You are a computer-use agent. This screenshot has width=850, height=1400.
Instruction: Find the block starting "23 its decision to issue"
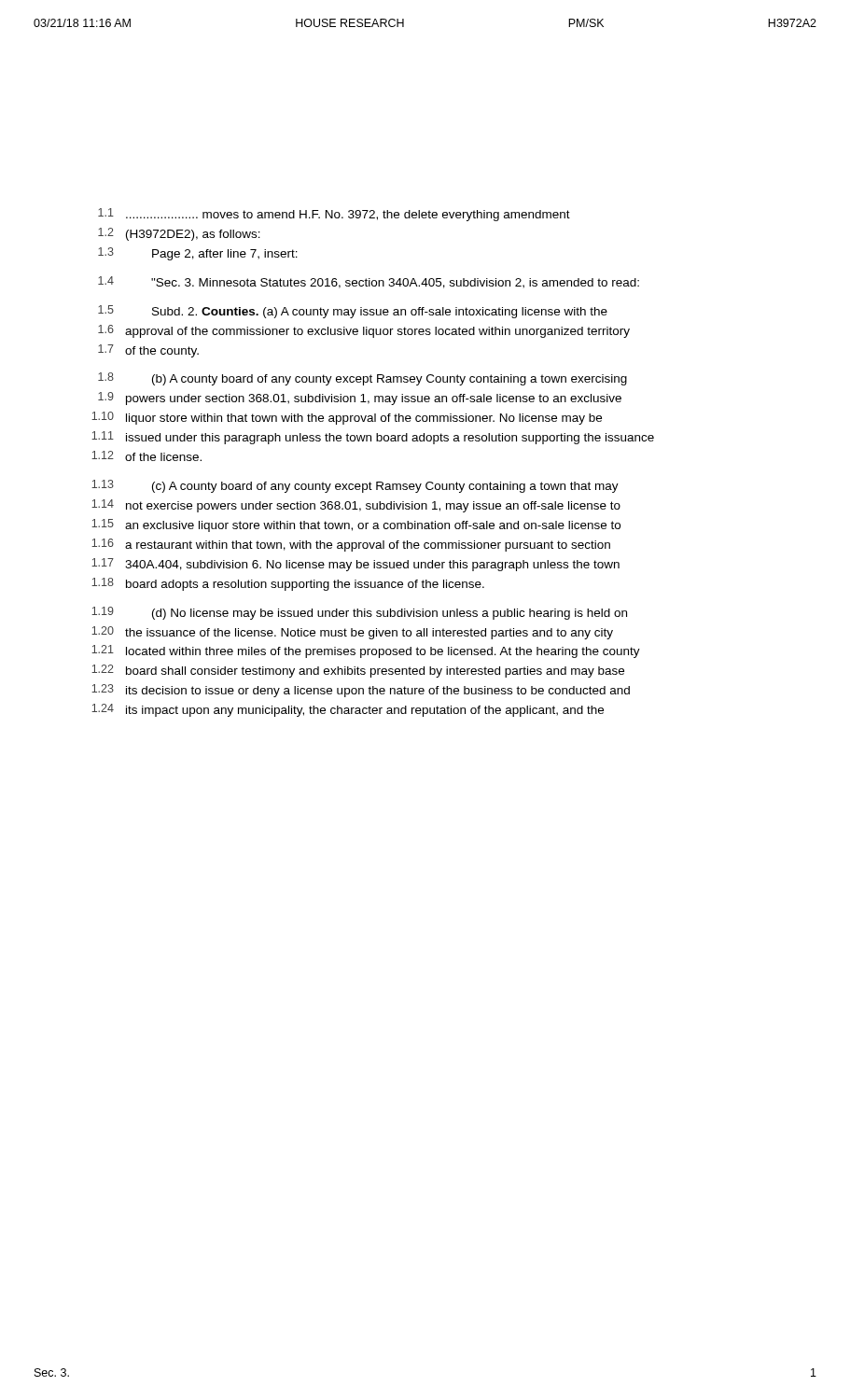pos(425,691)
